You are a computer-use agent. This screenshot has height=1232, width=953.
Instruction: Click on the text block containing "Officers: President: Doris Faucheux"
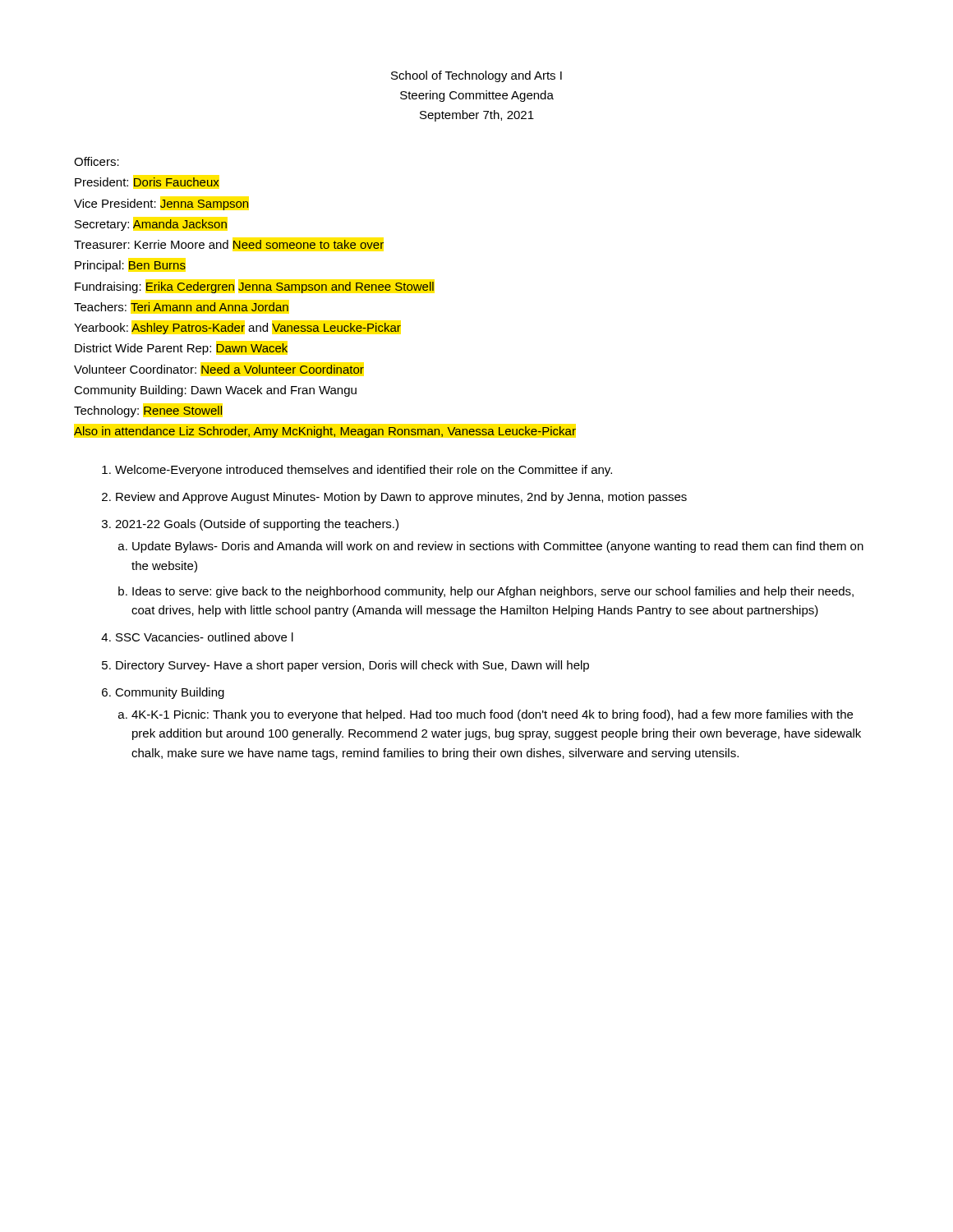pos(97,161)
